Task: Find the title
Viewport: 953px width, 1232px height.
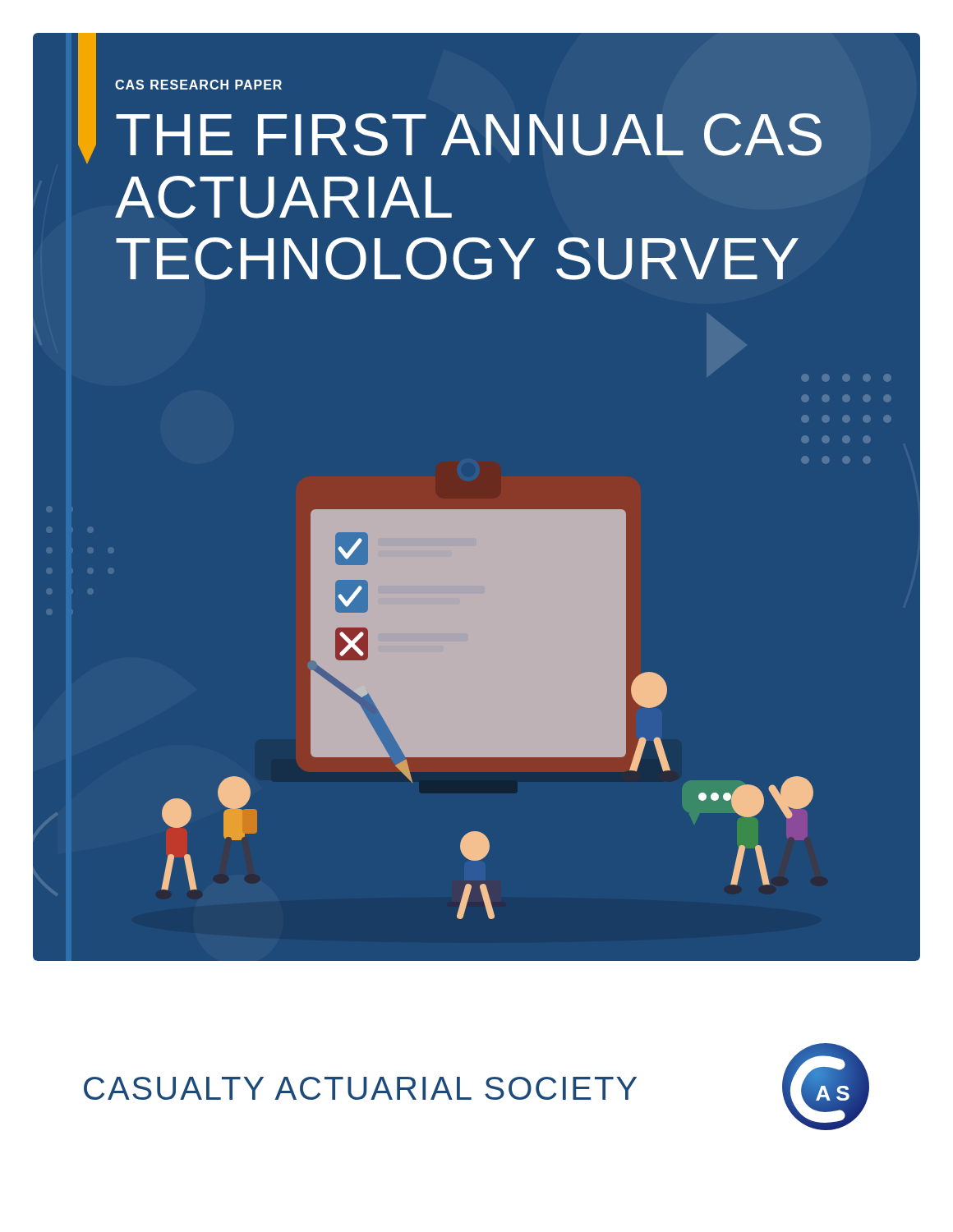Action: click(470, 197)
